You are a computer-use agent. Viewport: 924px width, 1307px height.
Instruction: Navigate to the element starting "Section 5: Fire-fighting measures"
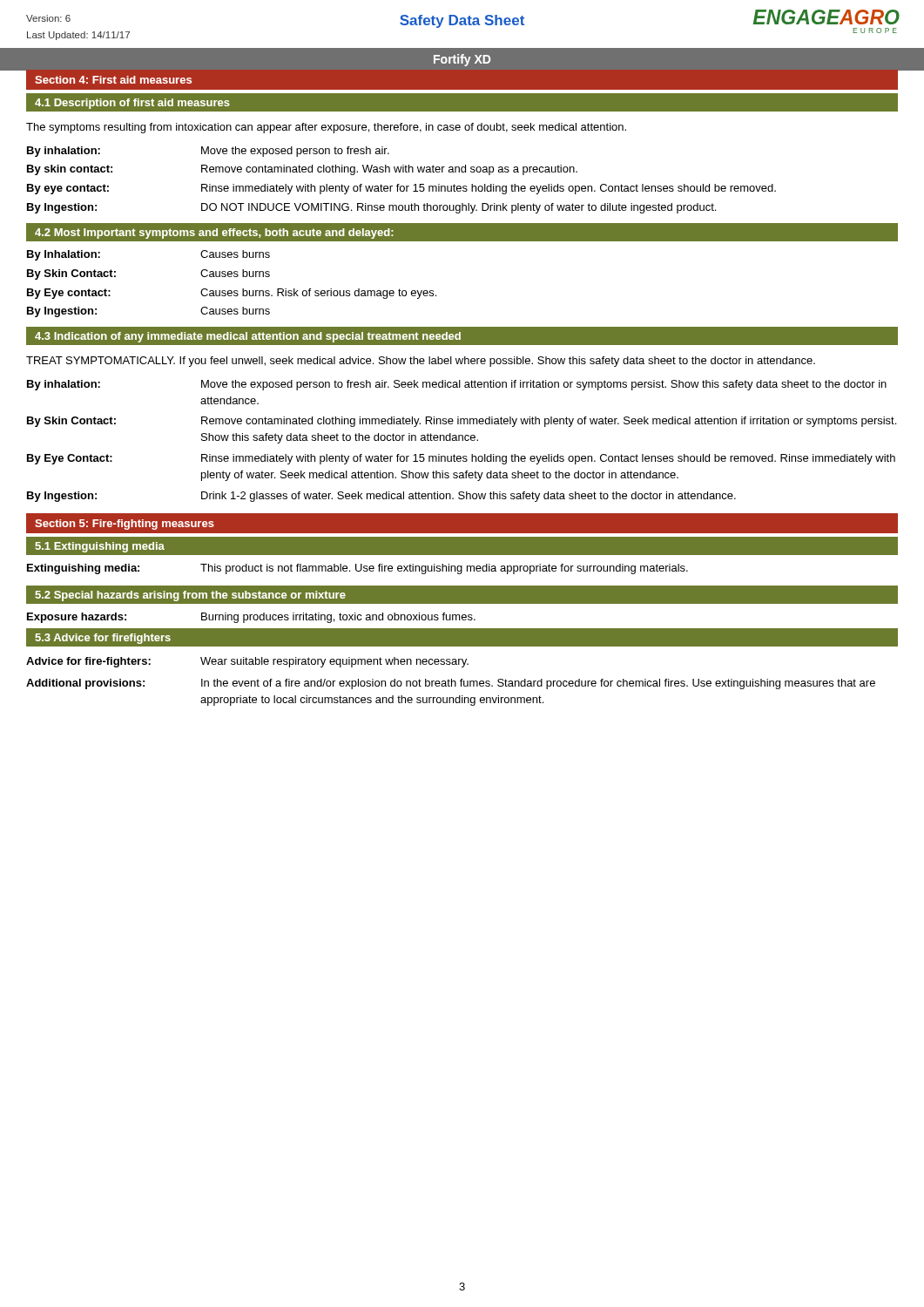click(124, 523)
